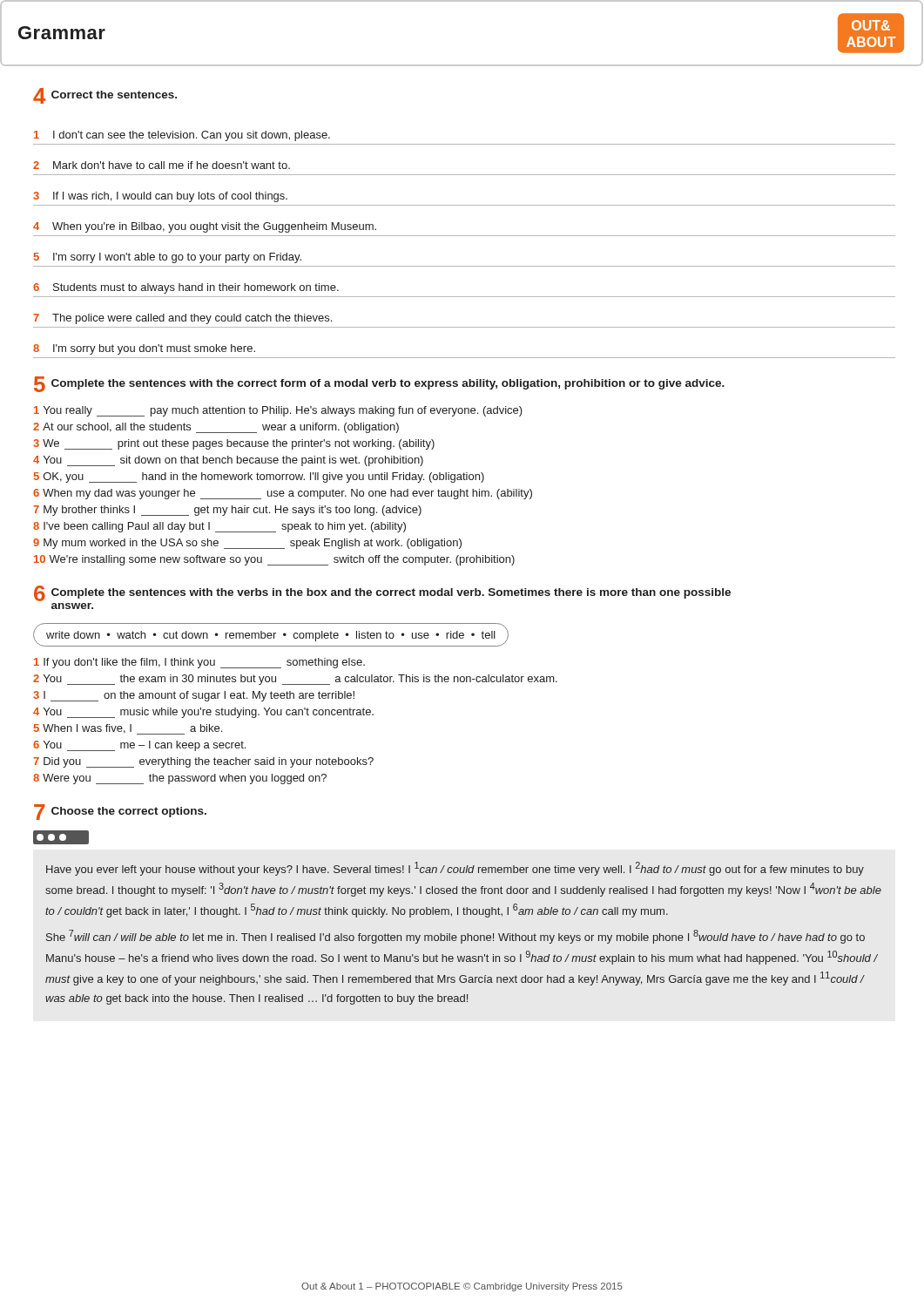The image size is (924, 1307).
Task: Locate the list item containing "7Did you everything the teacher said in your"
Action: click(x=203, y=761)
